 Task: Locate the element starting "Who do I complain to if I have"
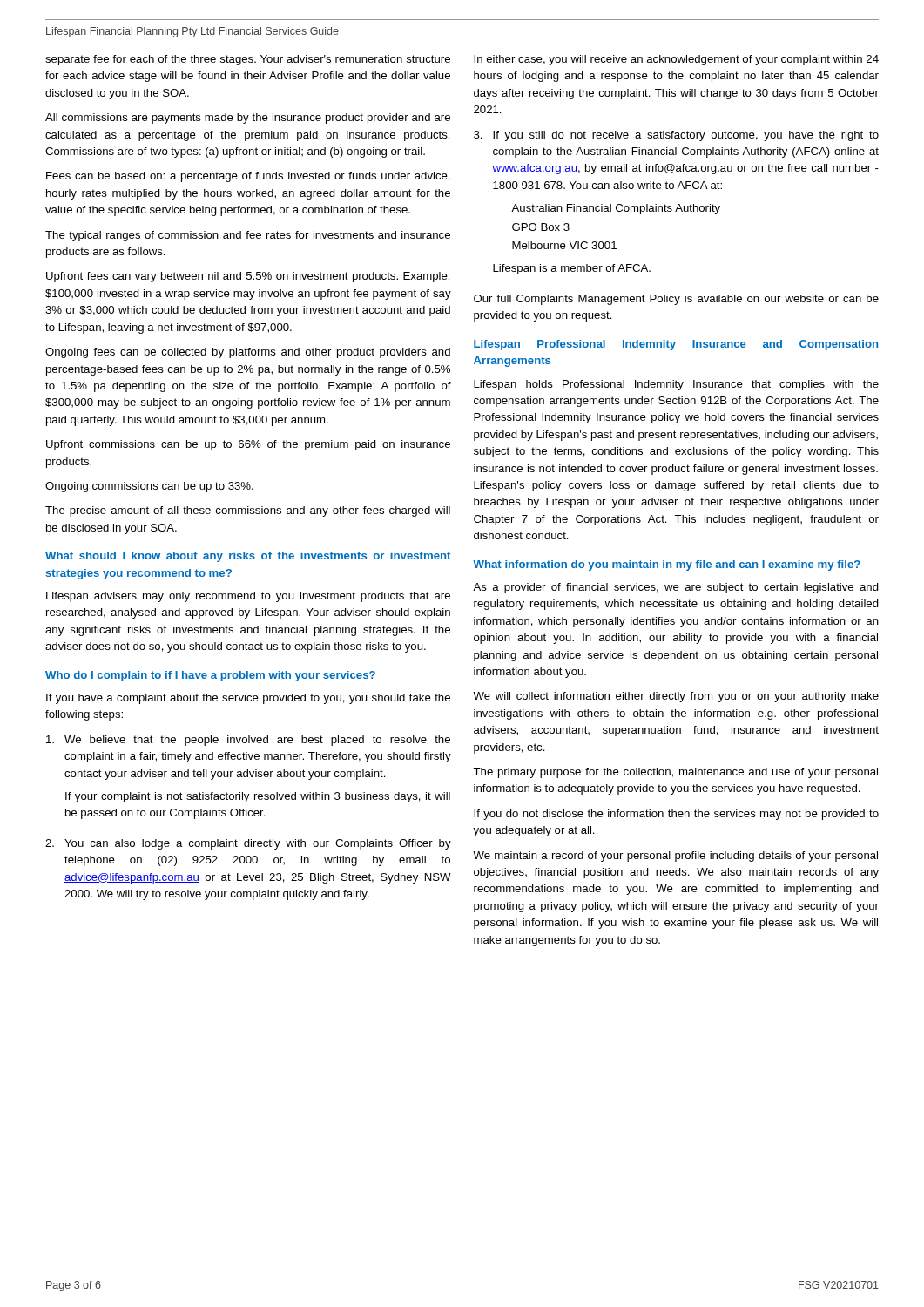click(x=211, y=675)
